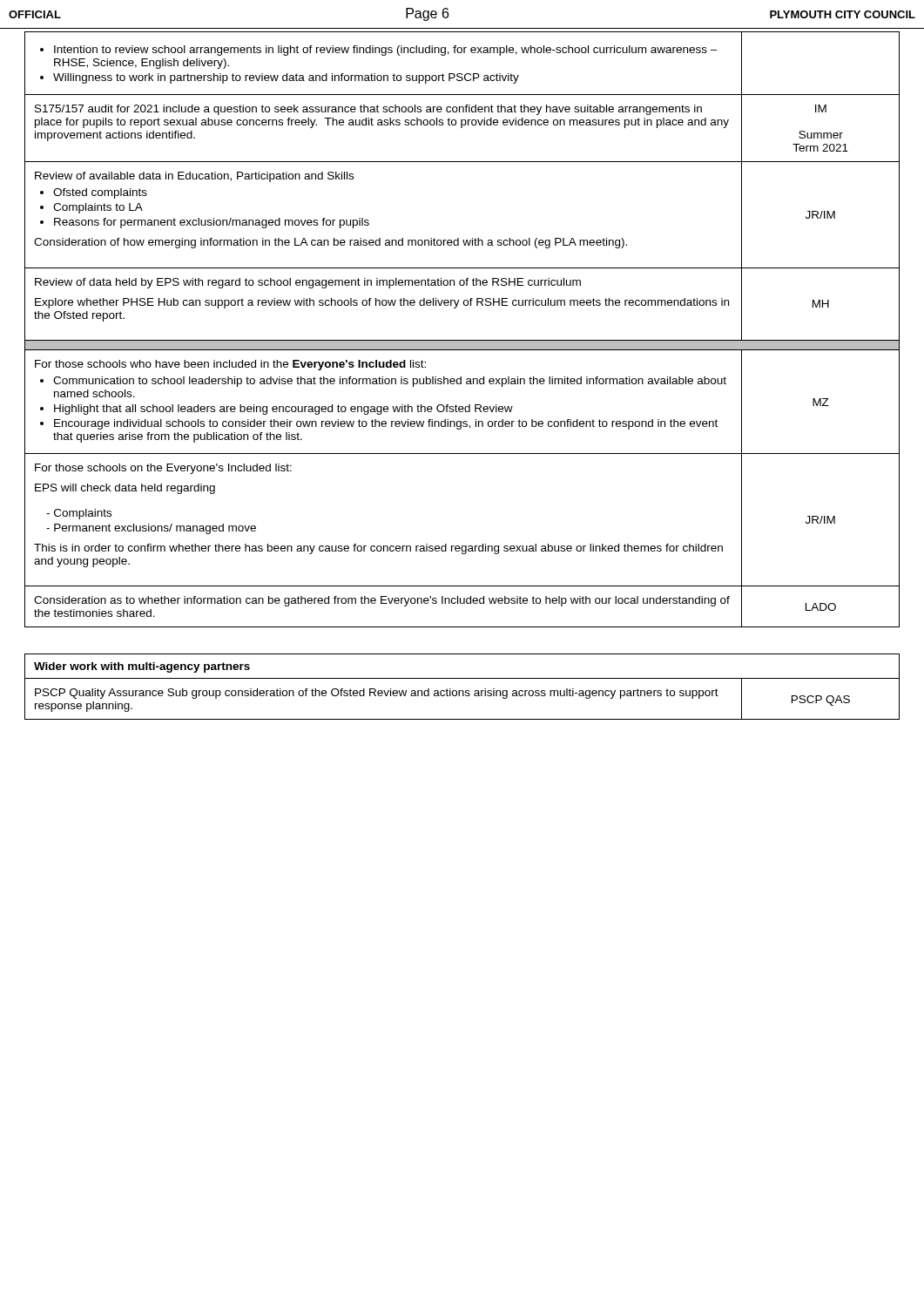Image resolution: width=924 pixels, height=1307 pixels.
Task: Point to the element starting "Ofsted complaints"
Action: (x=100, y=192)
